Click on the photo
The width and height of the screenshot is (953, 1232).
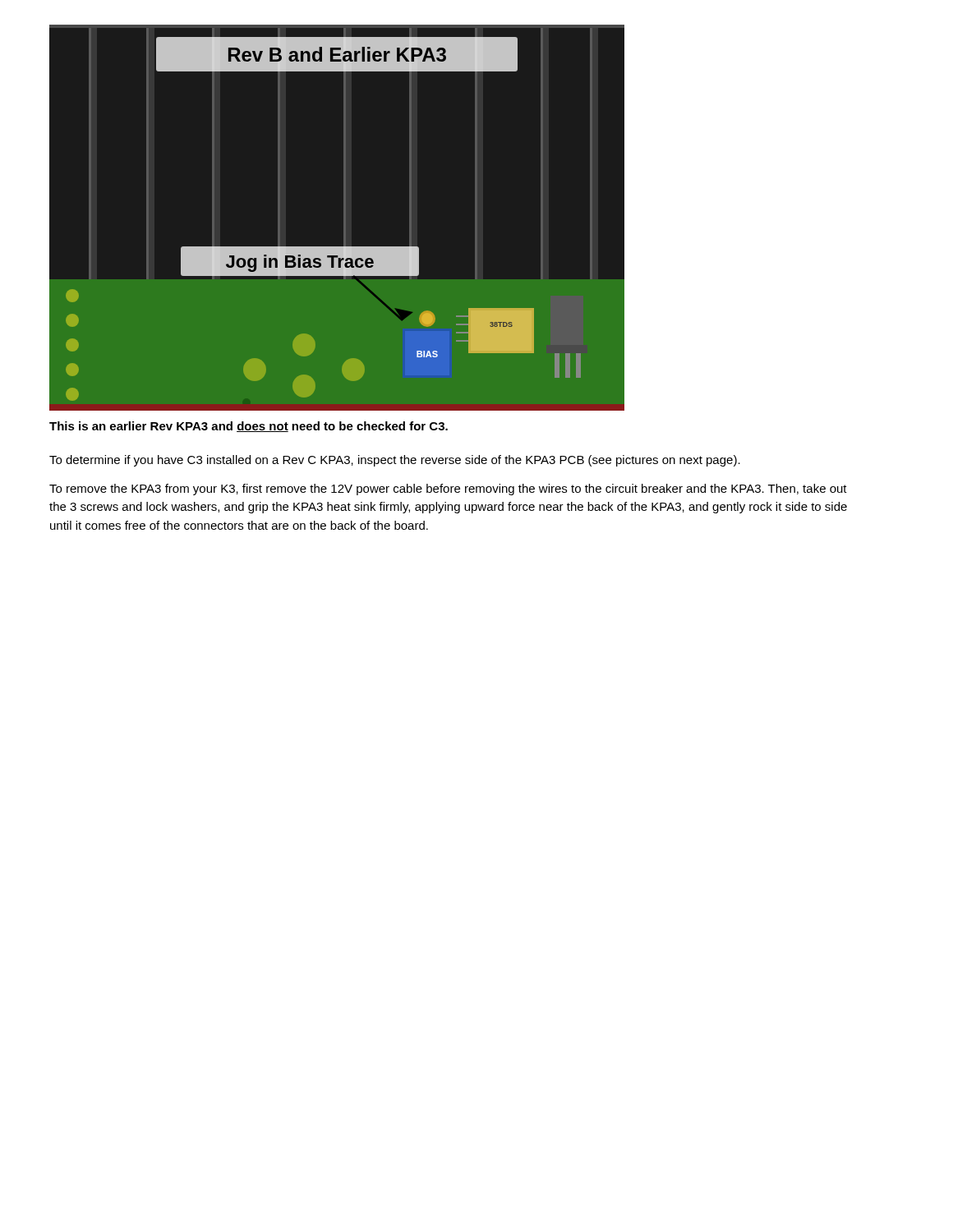tap(337, 218)
